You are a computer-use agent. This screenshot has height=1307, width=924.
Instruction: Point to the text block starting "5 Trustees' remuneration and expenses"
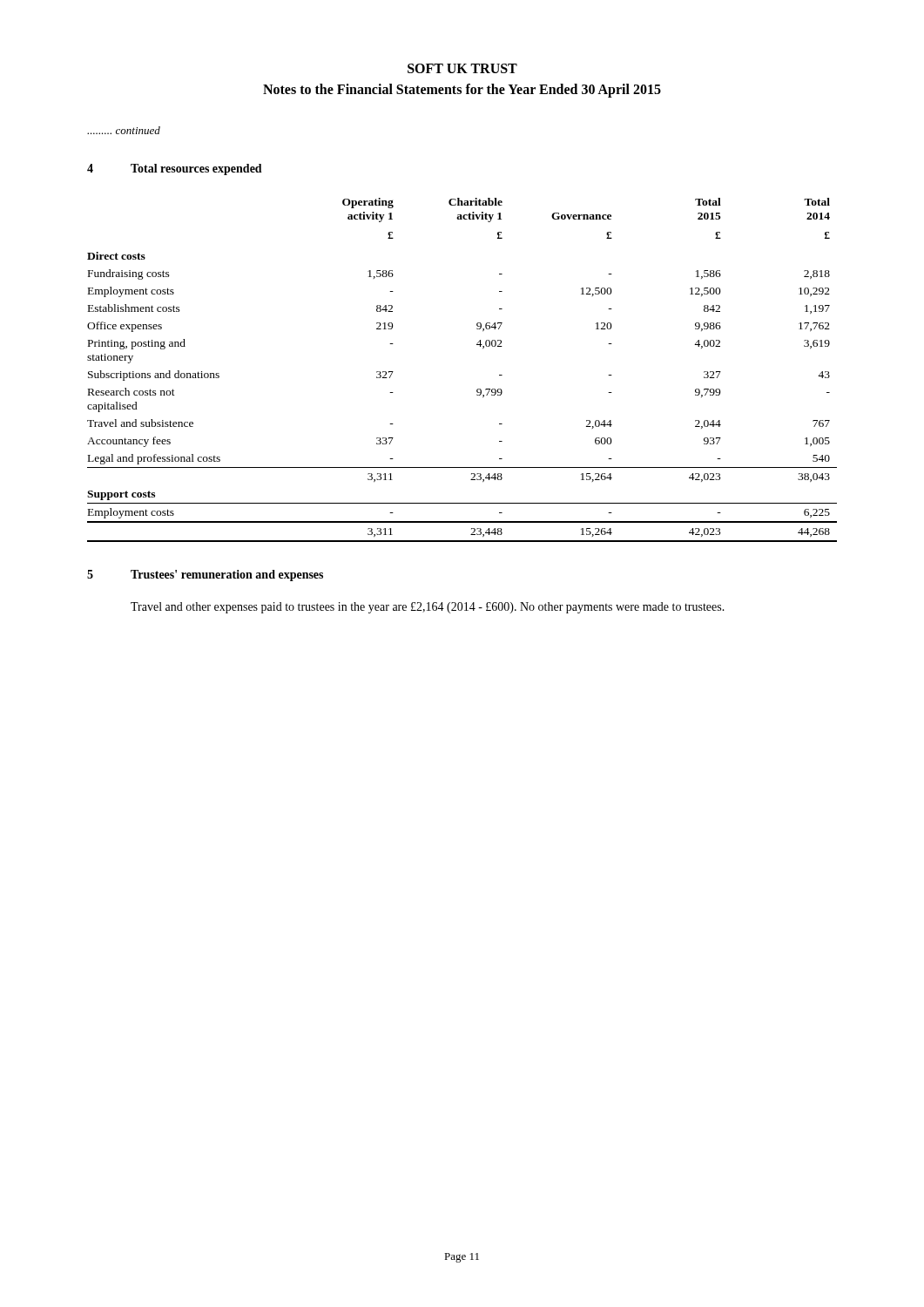tap(205, 575)
